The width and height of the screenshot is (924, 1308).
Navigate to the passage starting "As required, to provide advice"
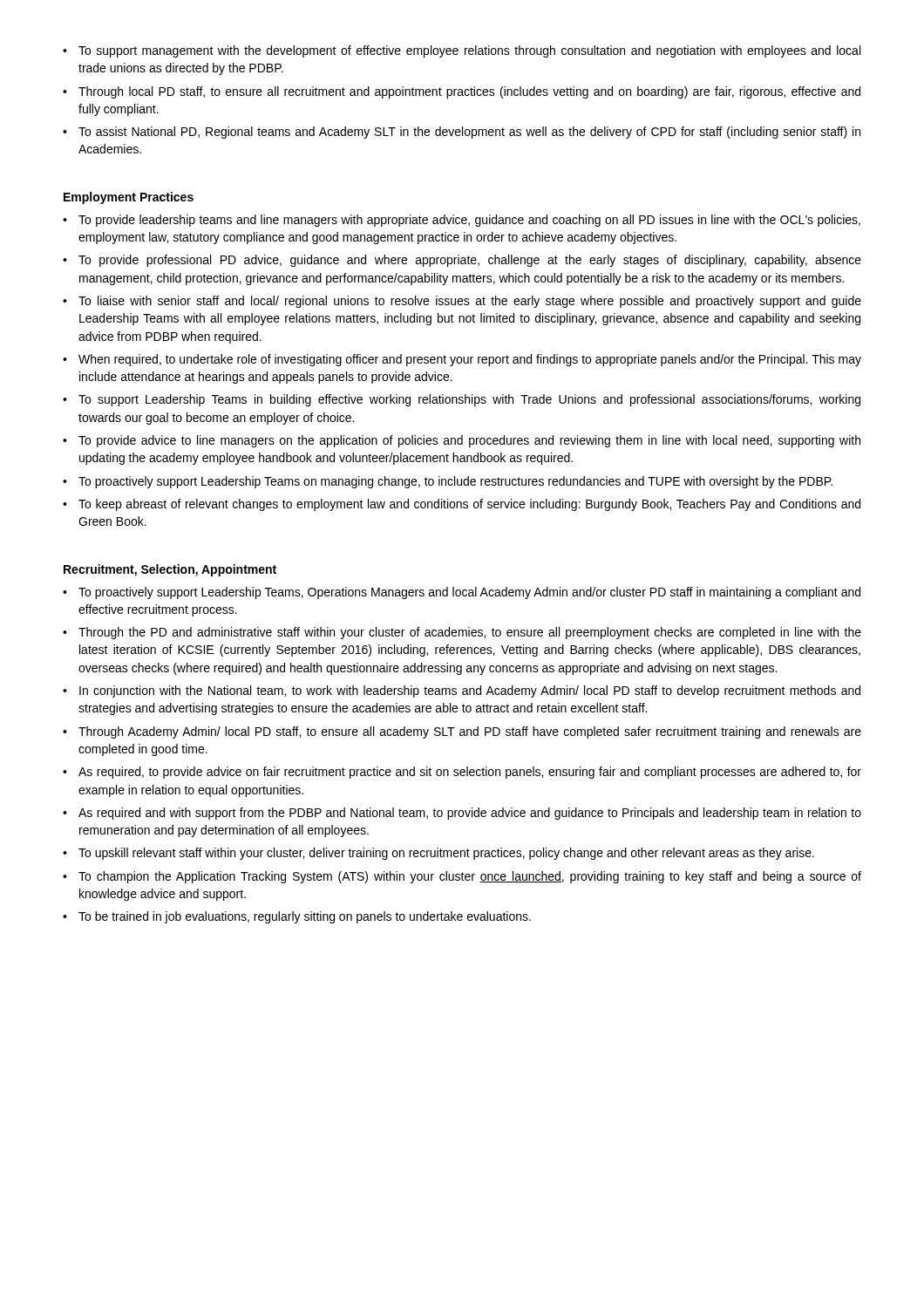462,781
